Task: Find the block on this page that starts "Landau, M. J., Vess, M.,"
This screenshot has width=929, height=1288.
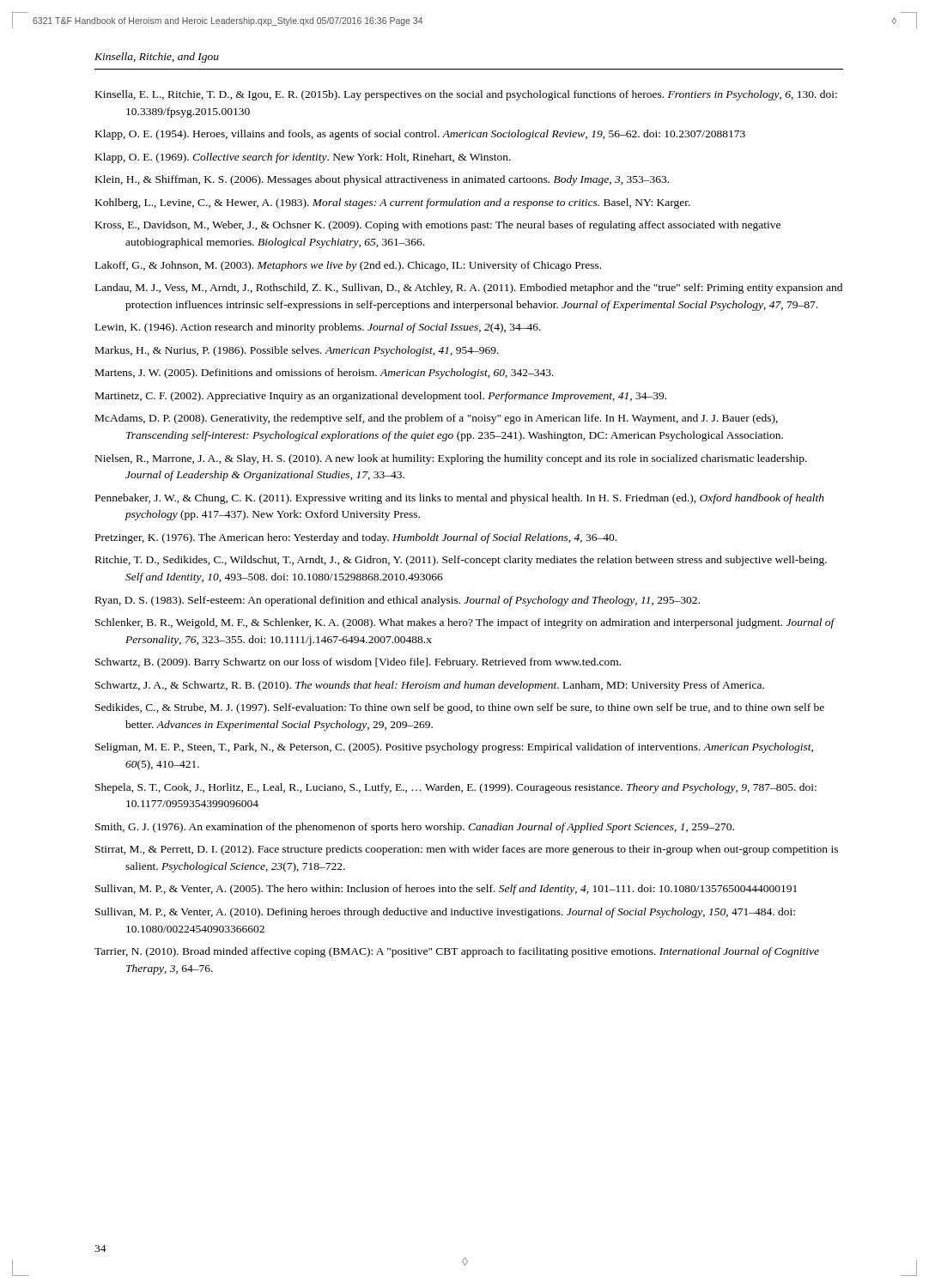Action: tap(469, 296)
